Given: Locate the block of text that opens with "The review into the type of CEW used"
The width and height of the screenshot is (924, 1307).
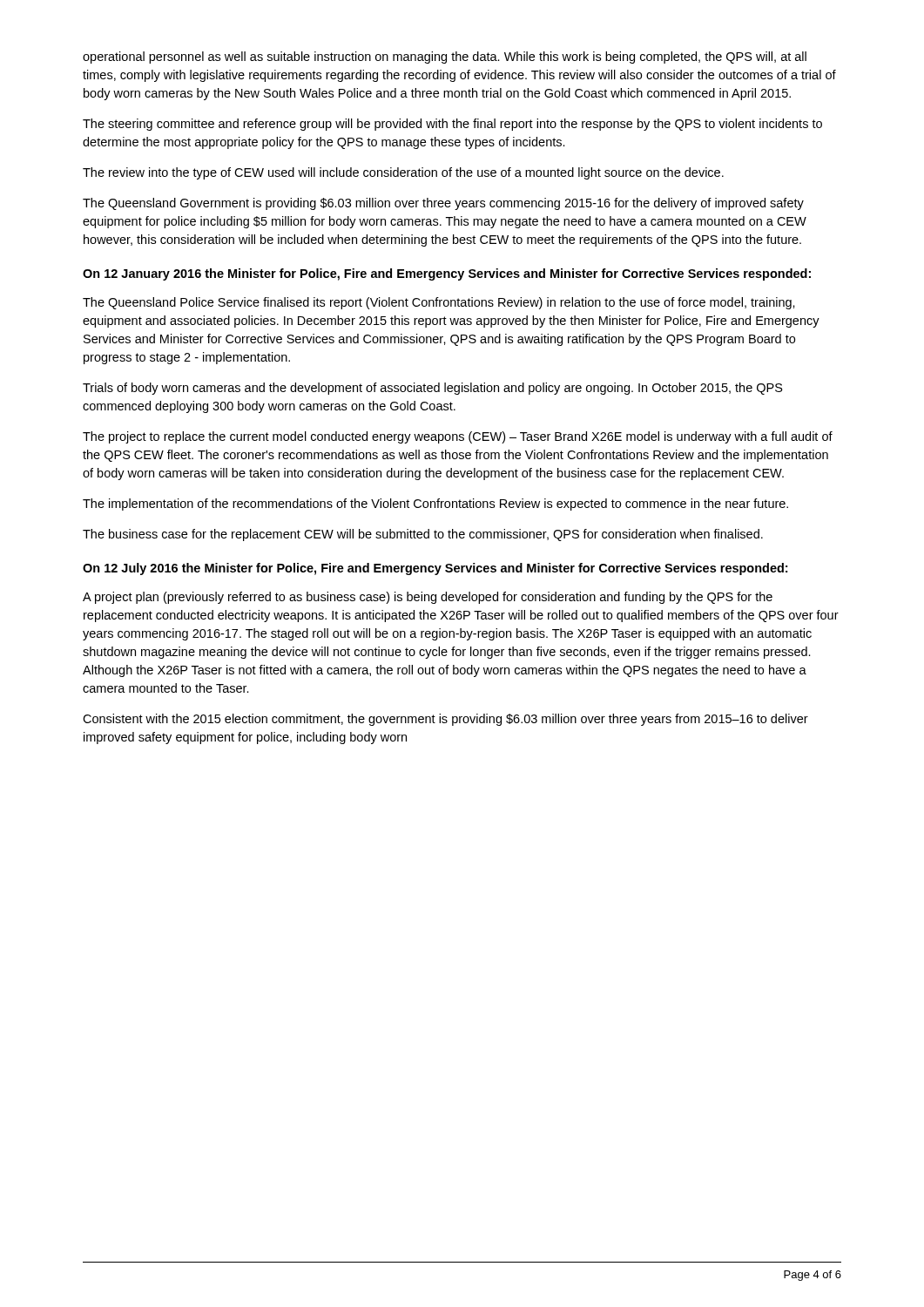Looking at the screenshot, I should [404, 173].
